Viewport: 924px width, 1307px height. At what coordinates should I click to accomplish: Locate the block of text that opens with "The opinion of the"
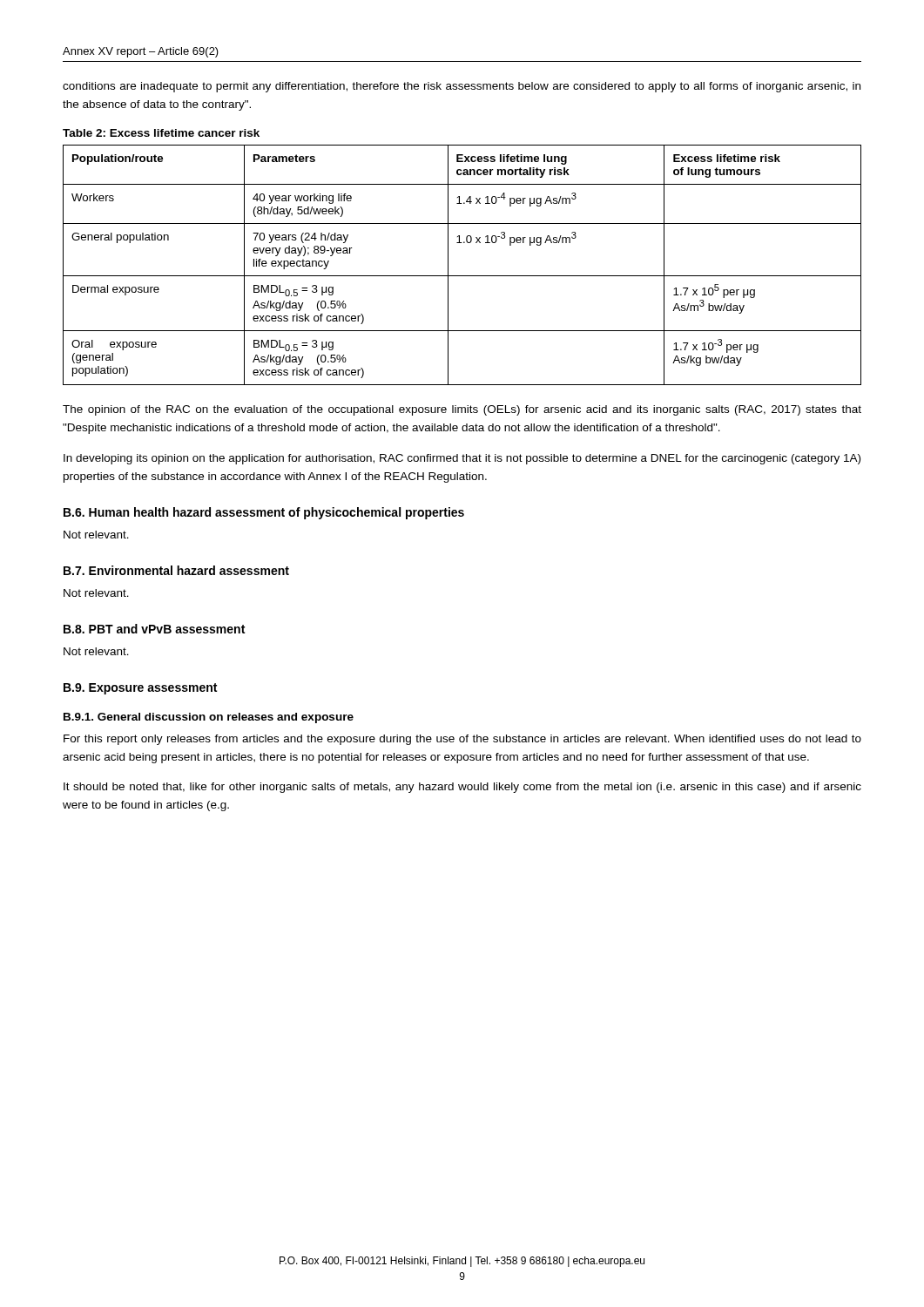tap(462, 418)
